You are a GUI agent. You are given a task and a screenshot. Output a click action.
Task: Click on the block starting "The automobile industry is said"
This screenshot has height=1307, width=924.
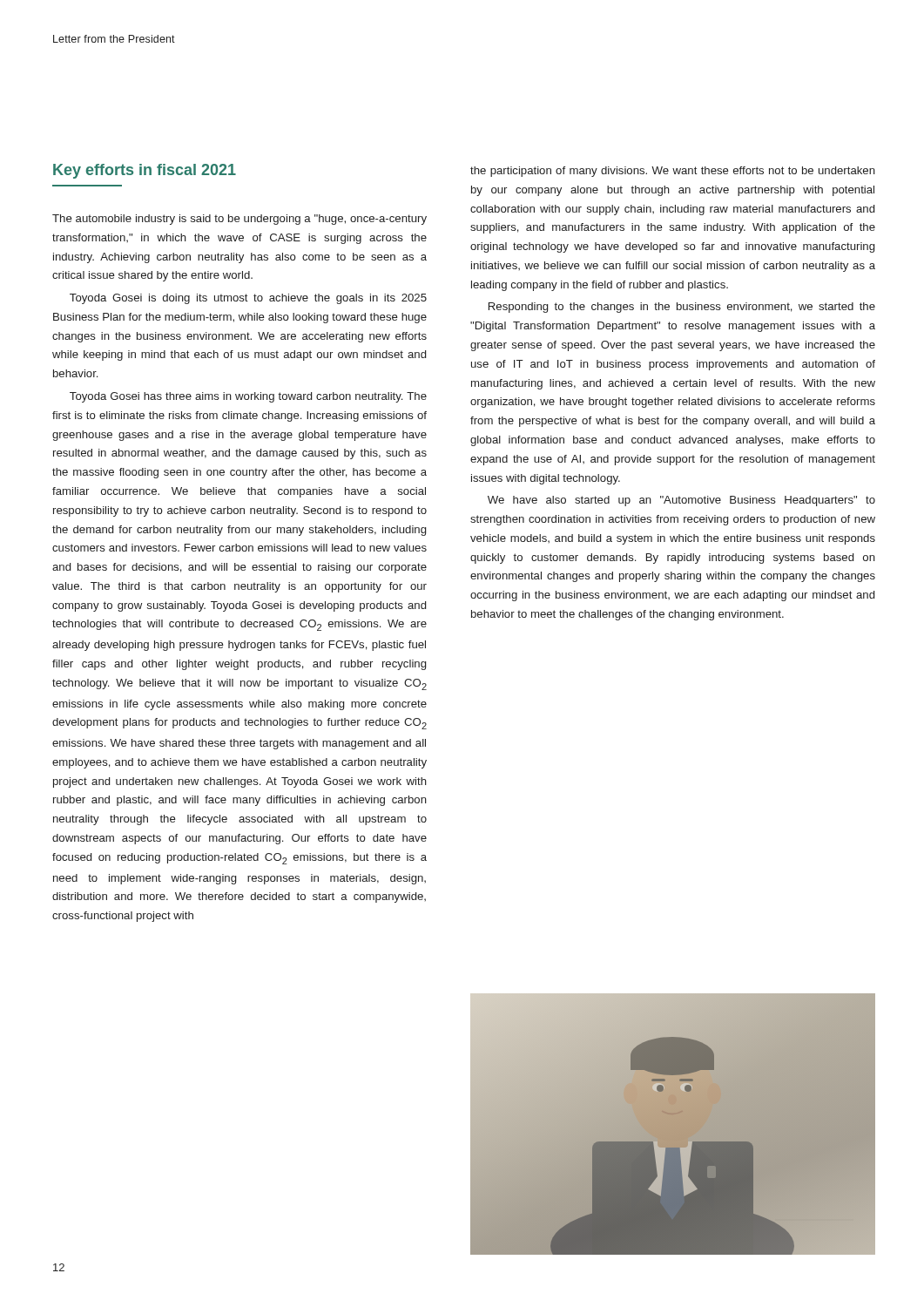(240, 567)
